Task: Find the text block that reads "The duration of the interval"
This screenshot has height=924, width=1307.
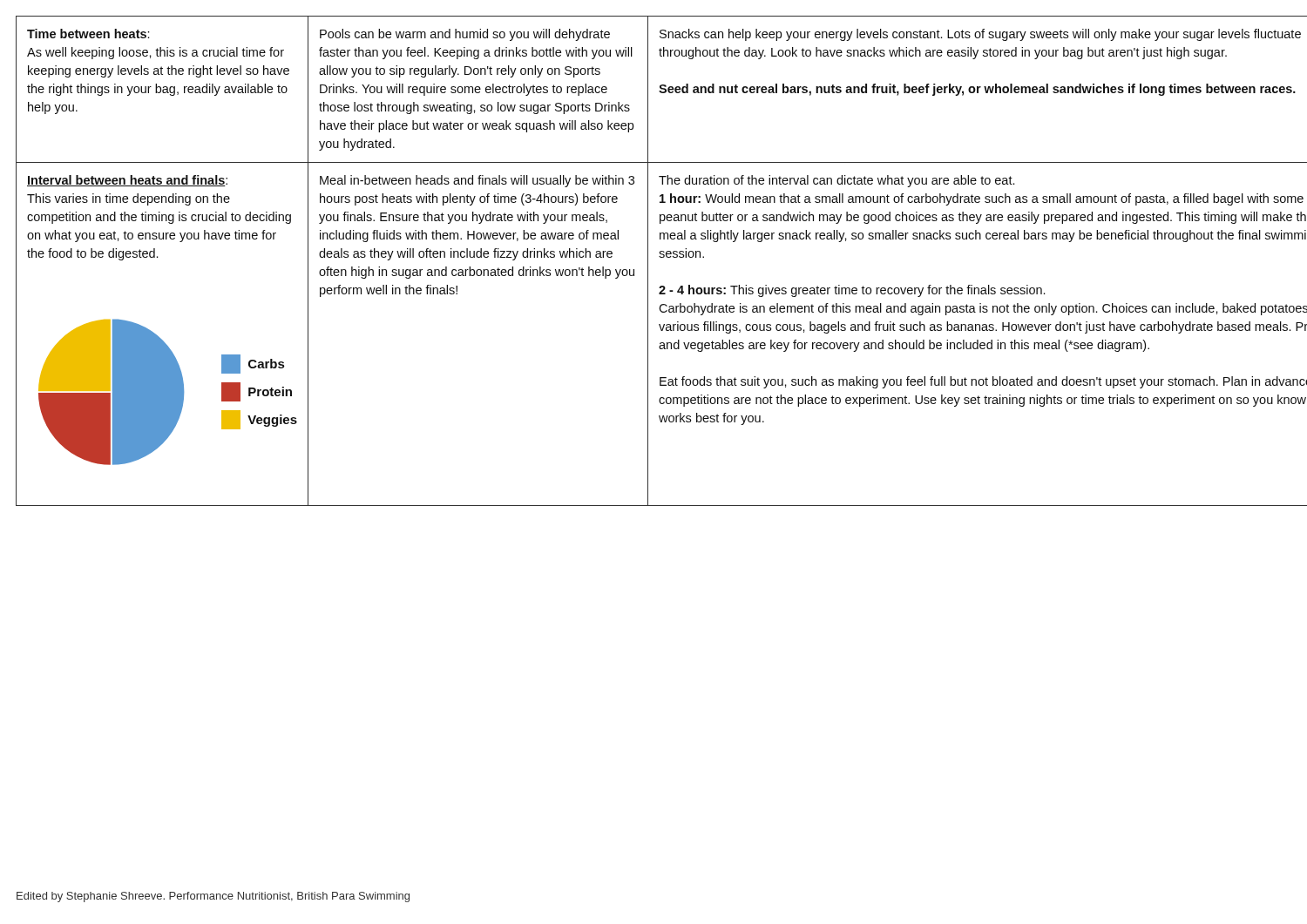Action: [x=983, y=299]
